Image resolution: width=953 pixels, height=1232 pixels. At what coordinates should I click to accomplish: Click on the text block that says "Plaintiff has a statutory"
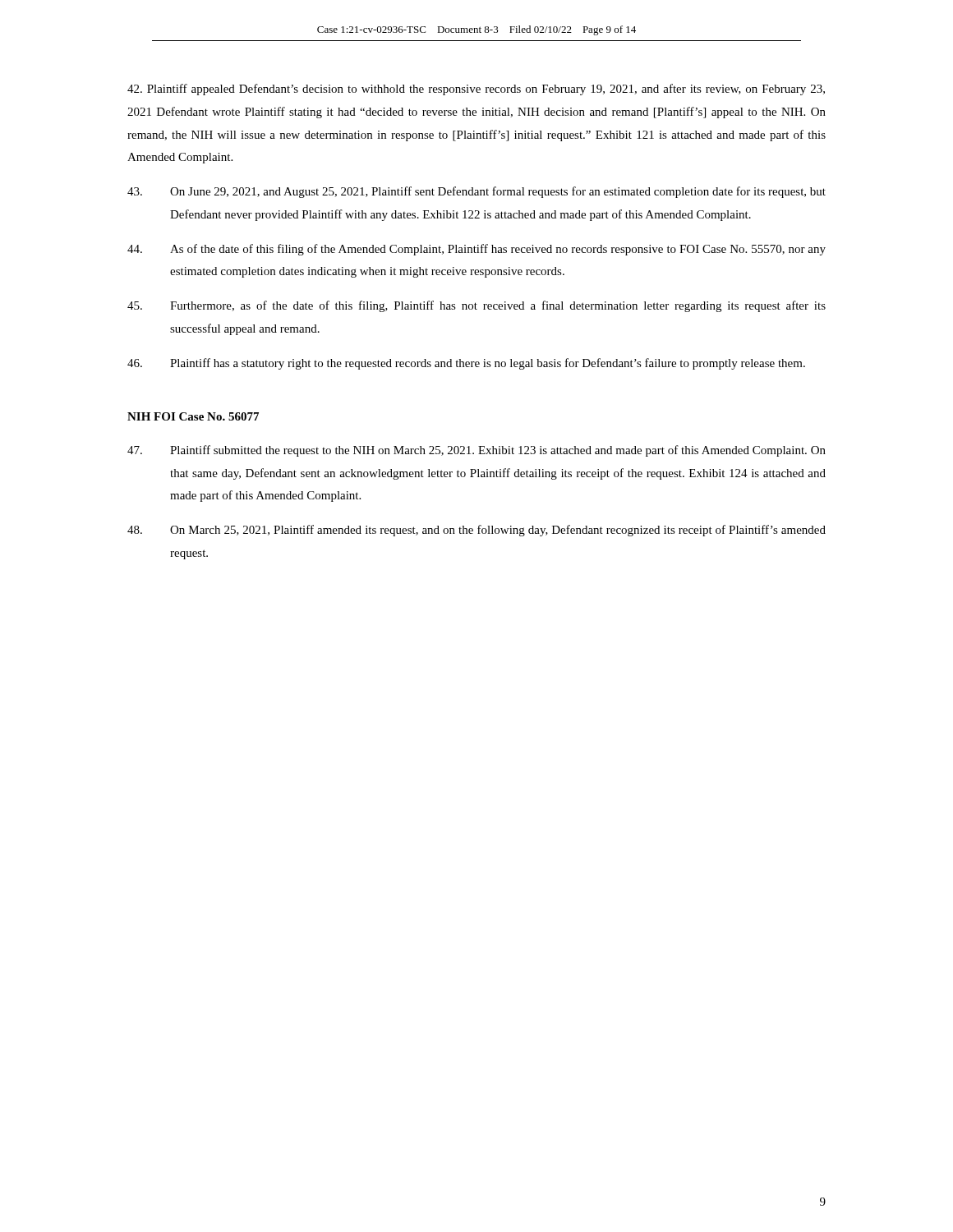(x=476, y=363)
